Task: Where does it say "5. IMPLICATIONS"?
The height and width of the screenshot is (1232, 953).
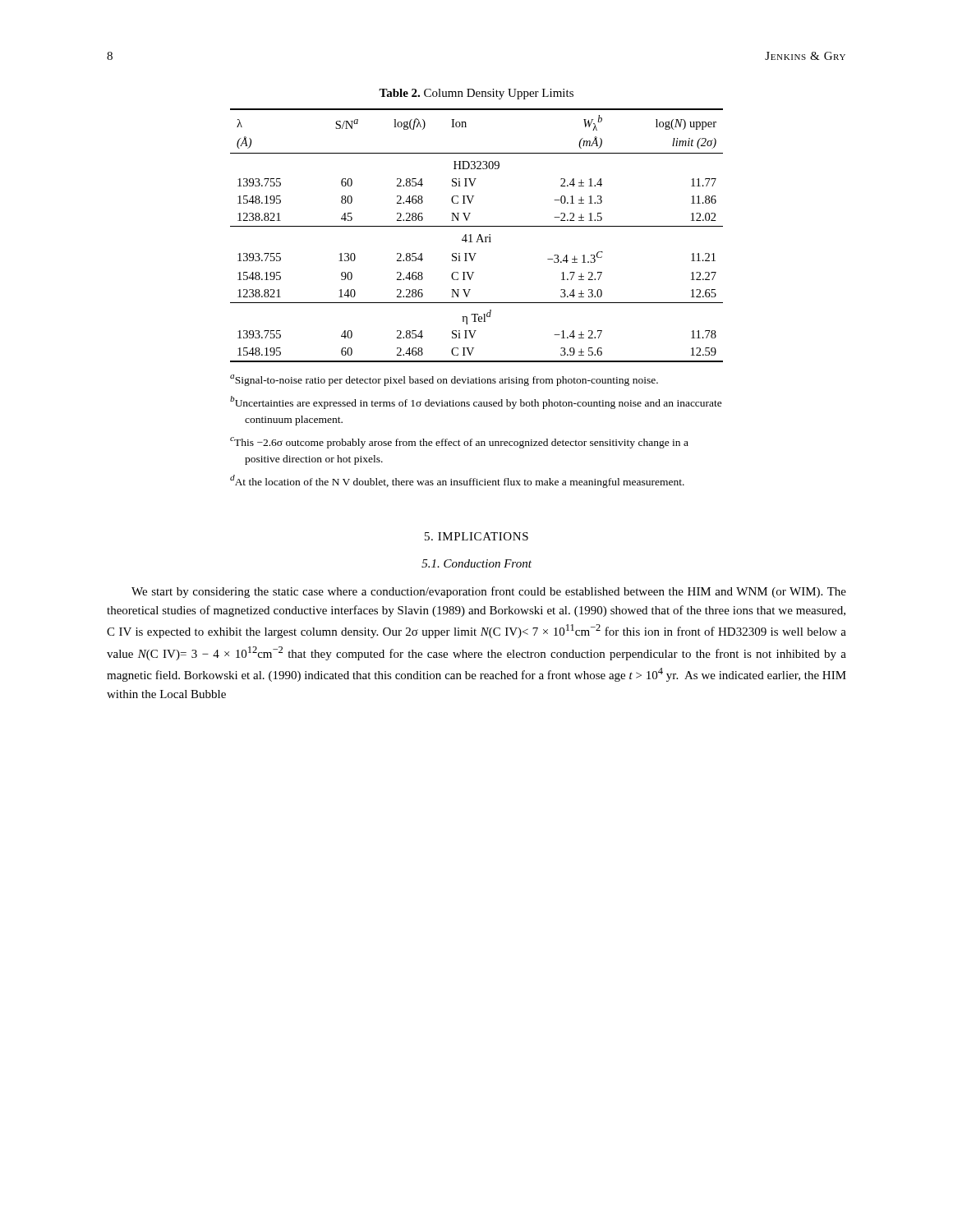Action: 476,536
